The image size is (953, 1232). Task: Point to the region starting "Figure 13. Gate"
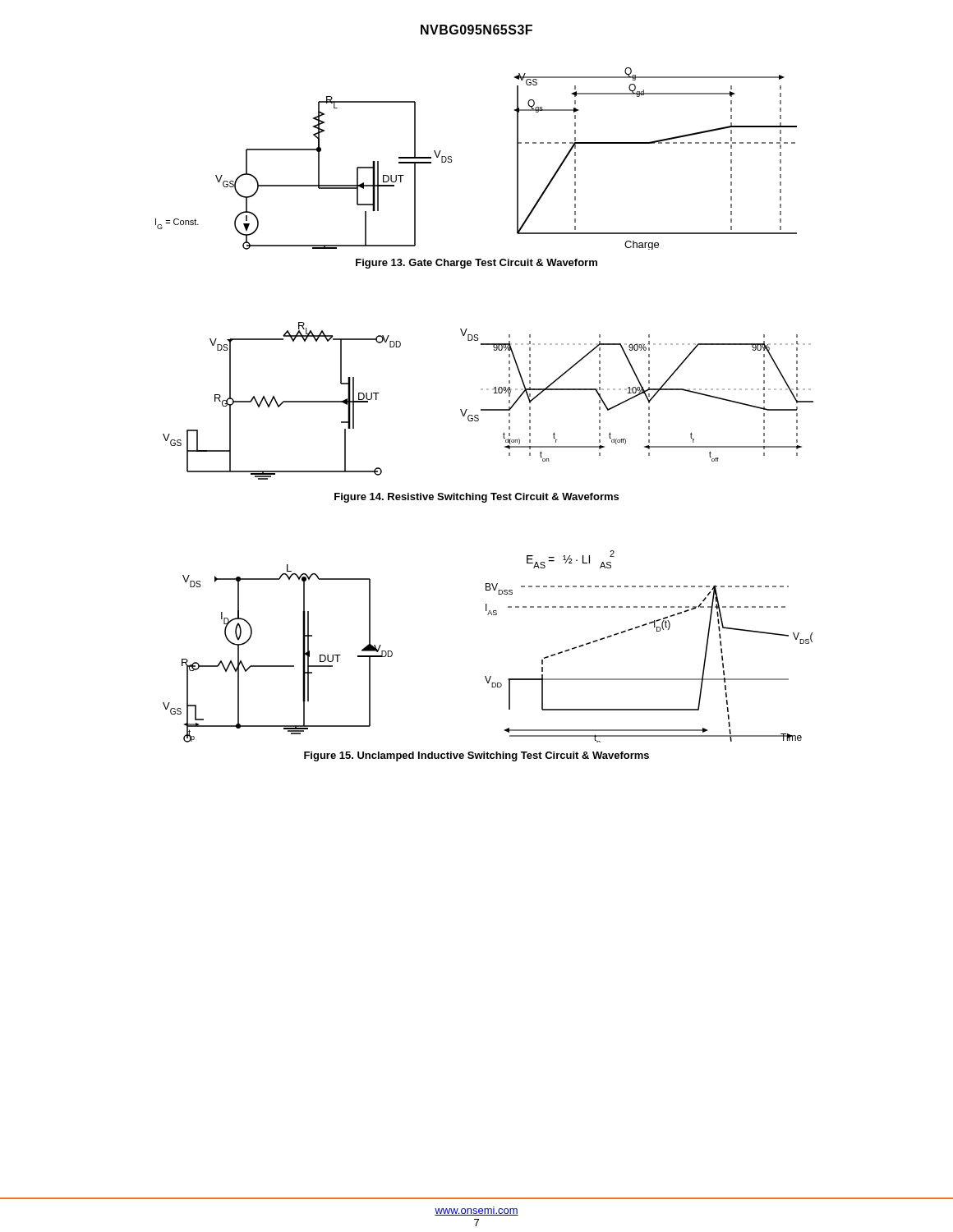(x=476, y=262)
